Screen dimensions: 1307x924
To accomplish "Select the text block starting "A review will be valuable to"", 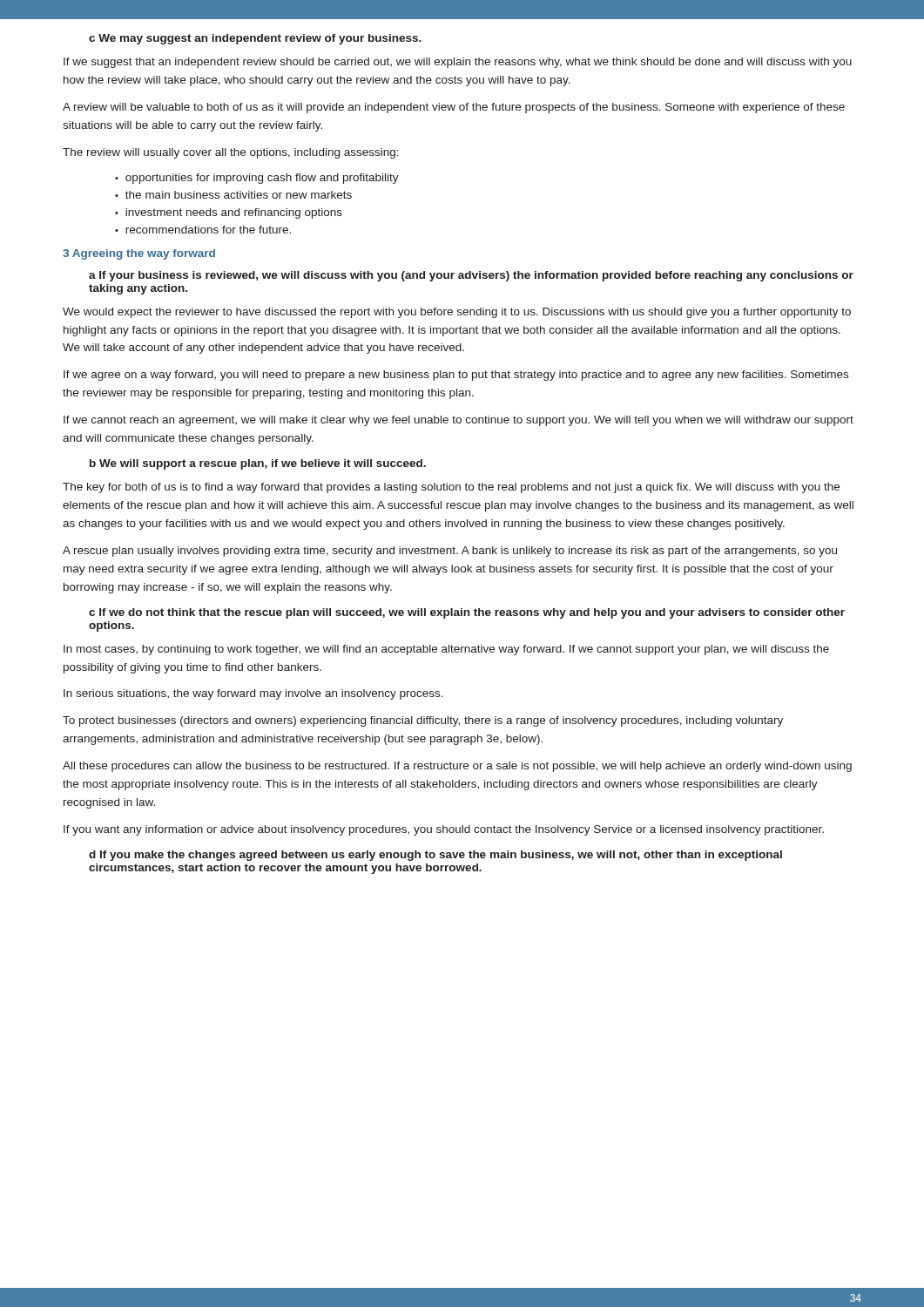I will click(462, 117).
